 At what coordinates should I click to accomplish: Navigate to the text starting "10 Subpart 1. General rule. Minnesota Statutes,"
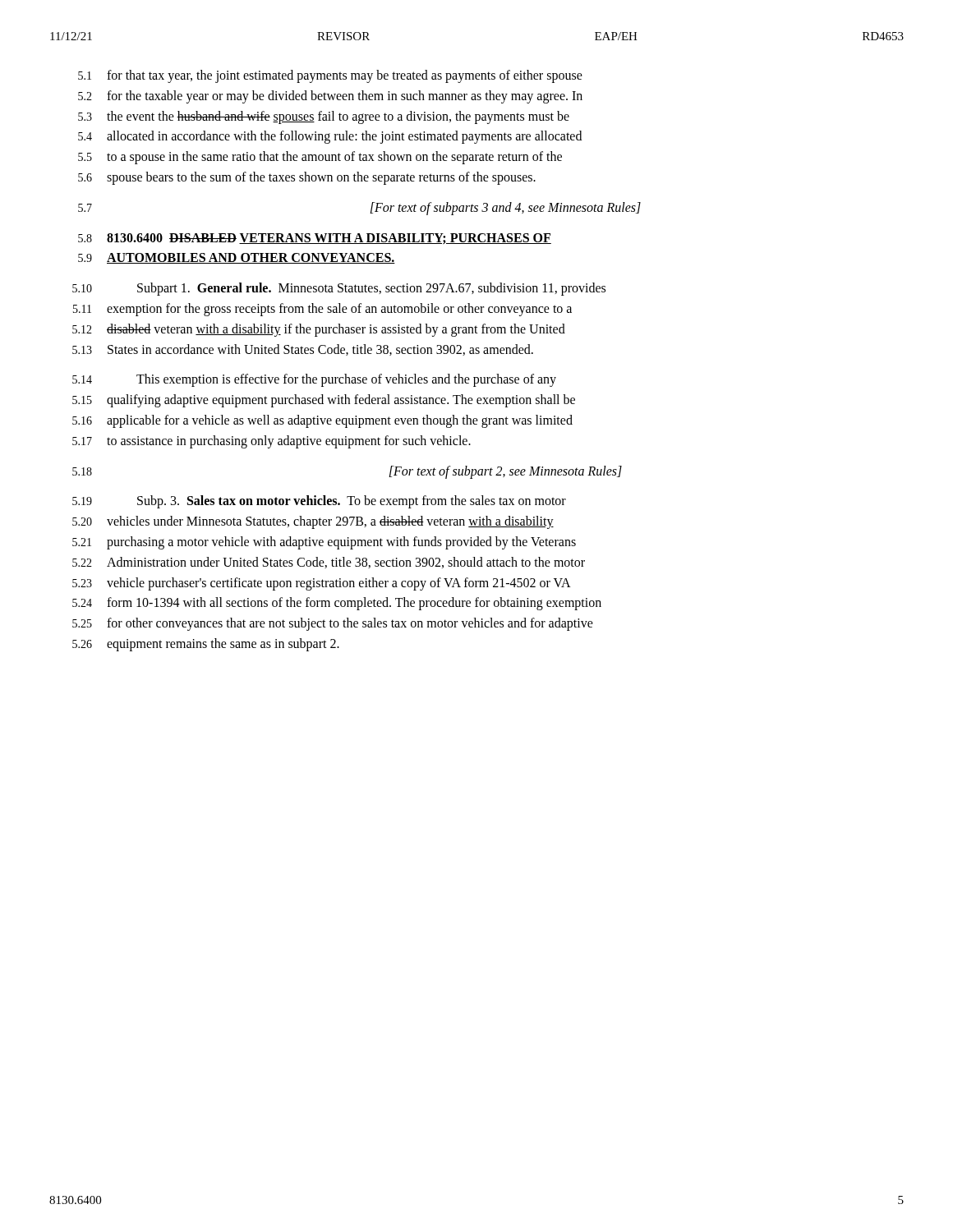click(328, 289)
